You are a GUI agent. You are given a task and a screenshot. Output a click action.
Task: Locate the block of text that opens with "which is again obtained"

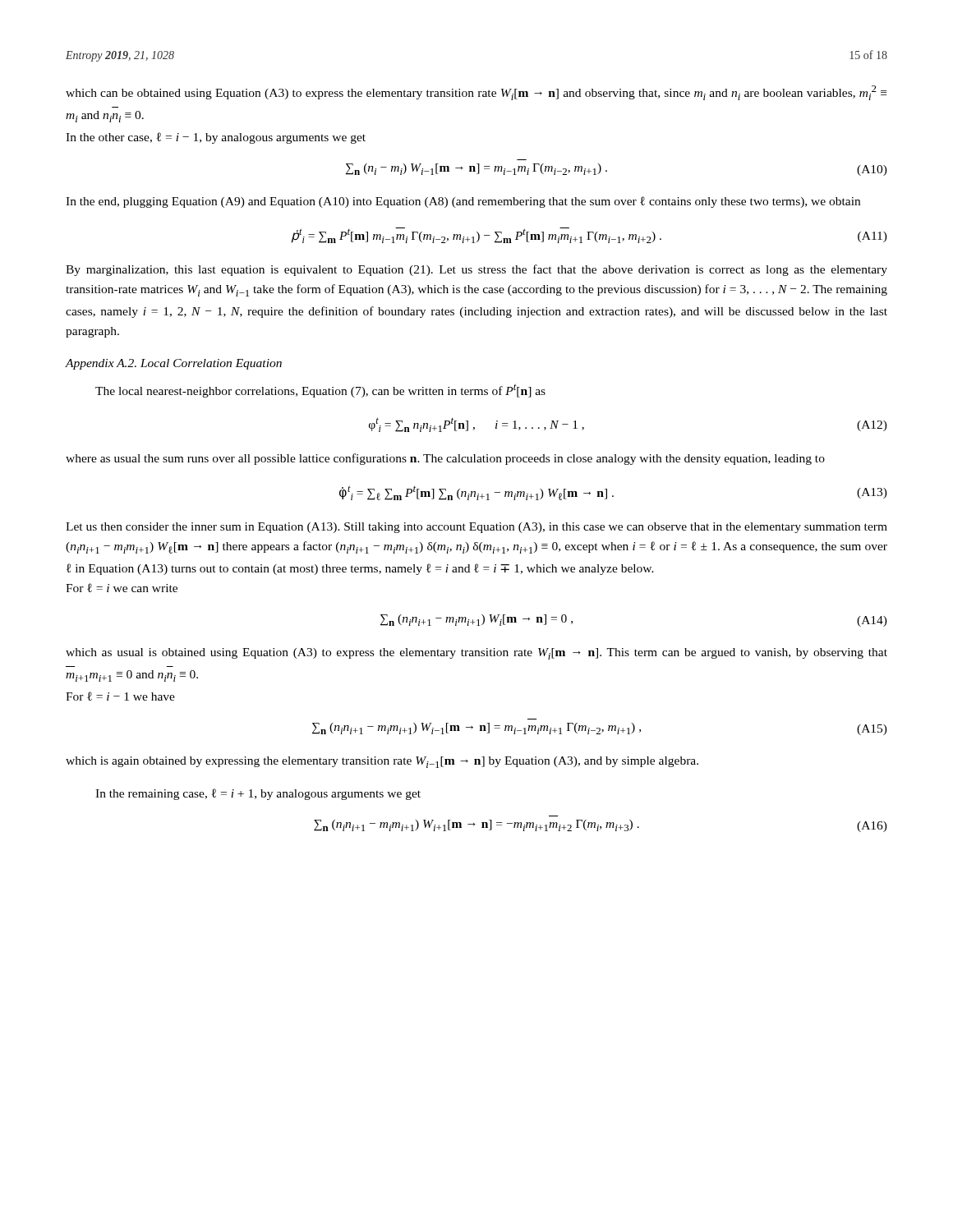[x=476, y=777]
